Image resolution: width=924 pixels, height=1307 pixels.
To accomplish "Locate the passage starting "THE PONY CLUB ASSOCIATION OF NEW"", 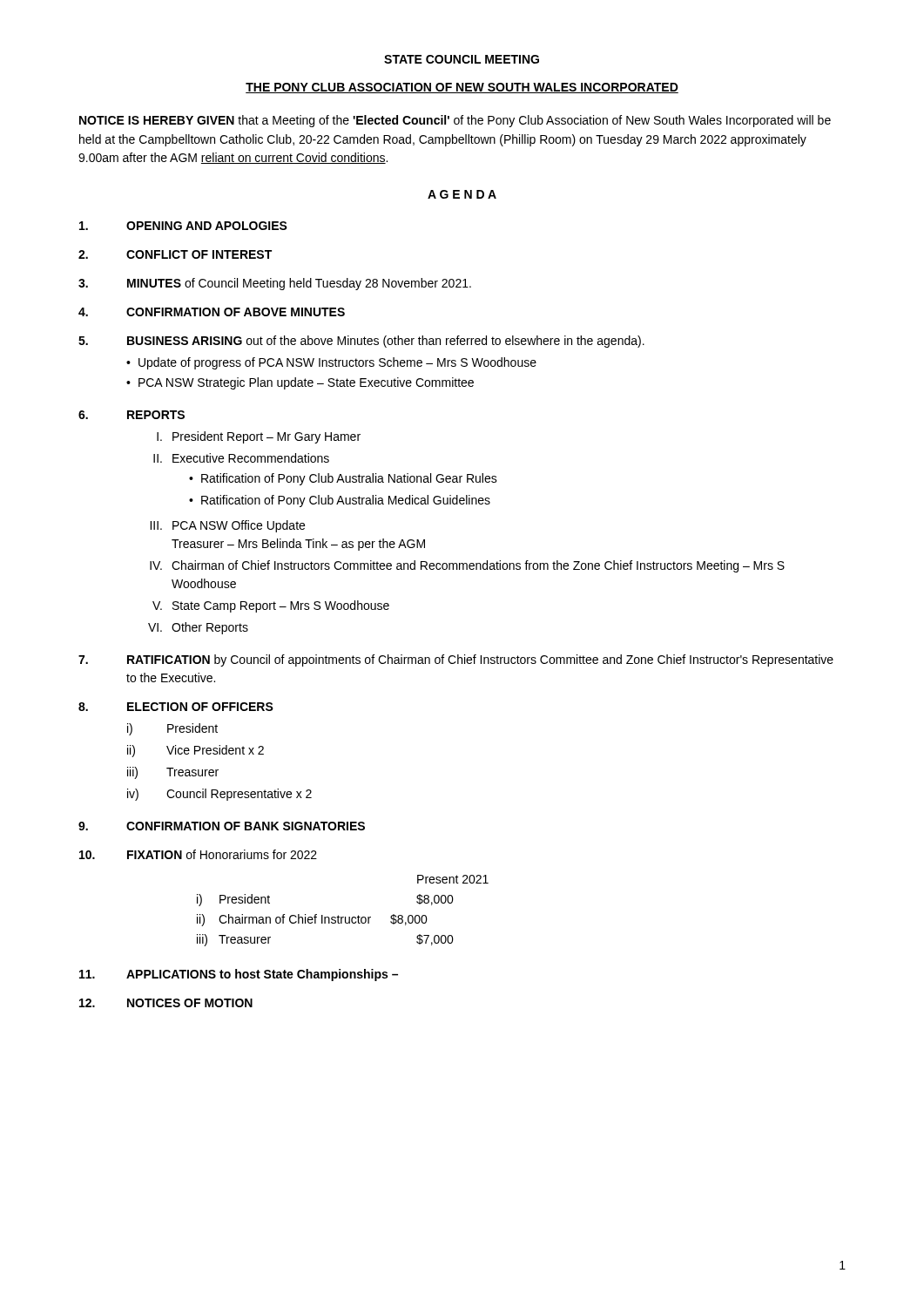I will (462, 87).
